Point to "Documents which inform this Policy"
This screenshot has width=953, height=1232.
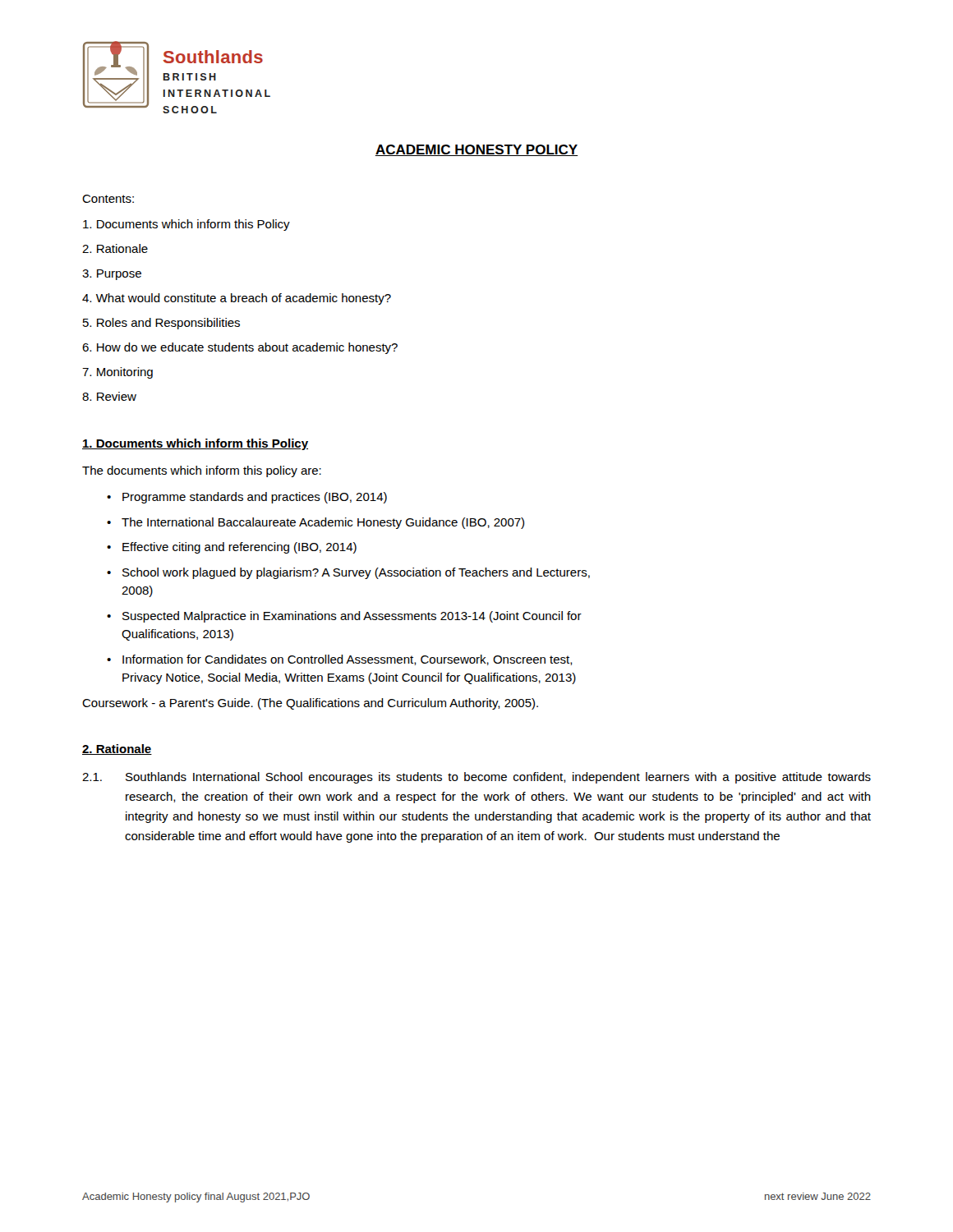(x=186, y=224)
